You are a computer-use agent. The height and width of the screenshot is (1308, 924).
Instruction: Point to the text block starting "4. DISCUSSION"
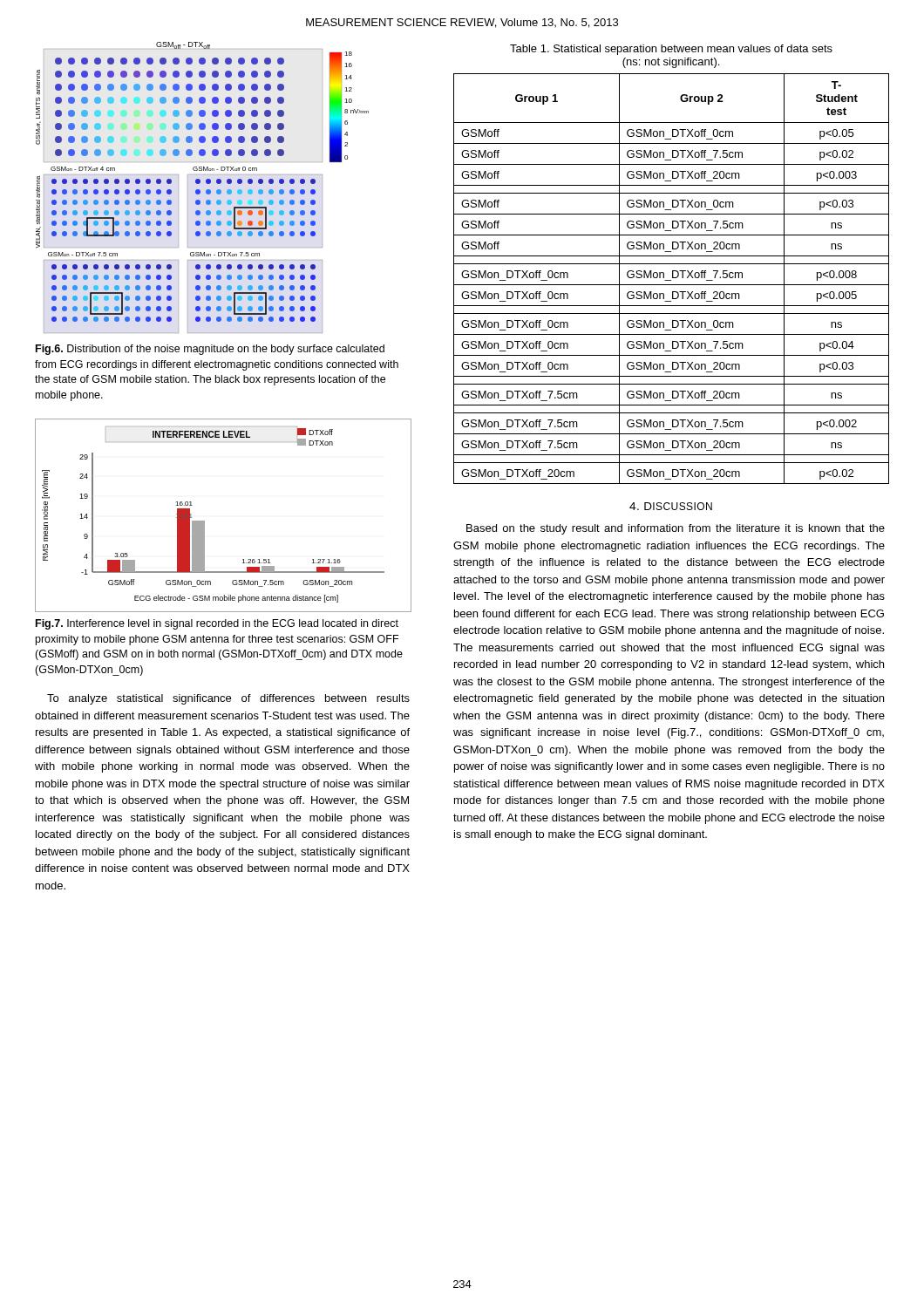(x=671, y=506)
